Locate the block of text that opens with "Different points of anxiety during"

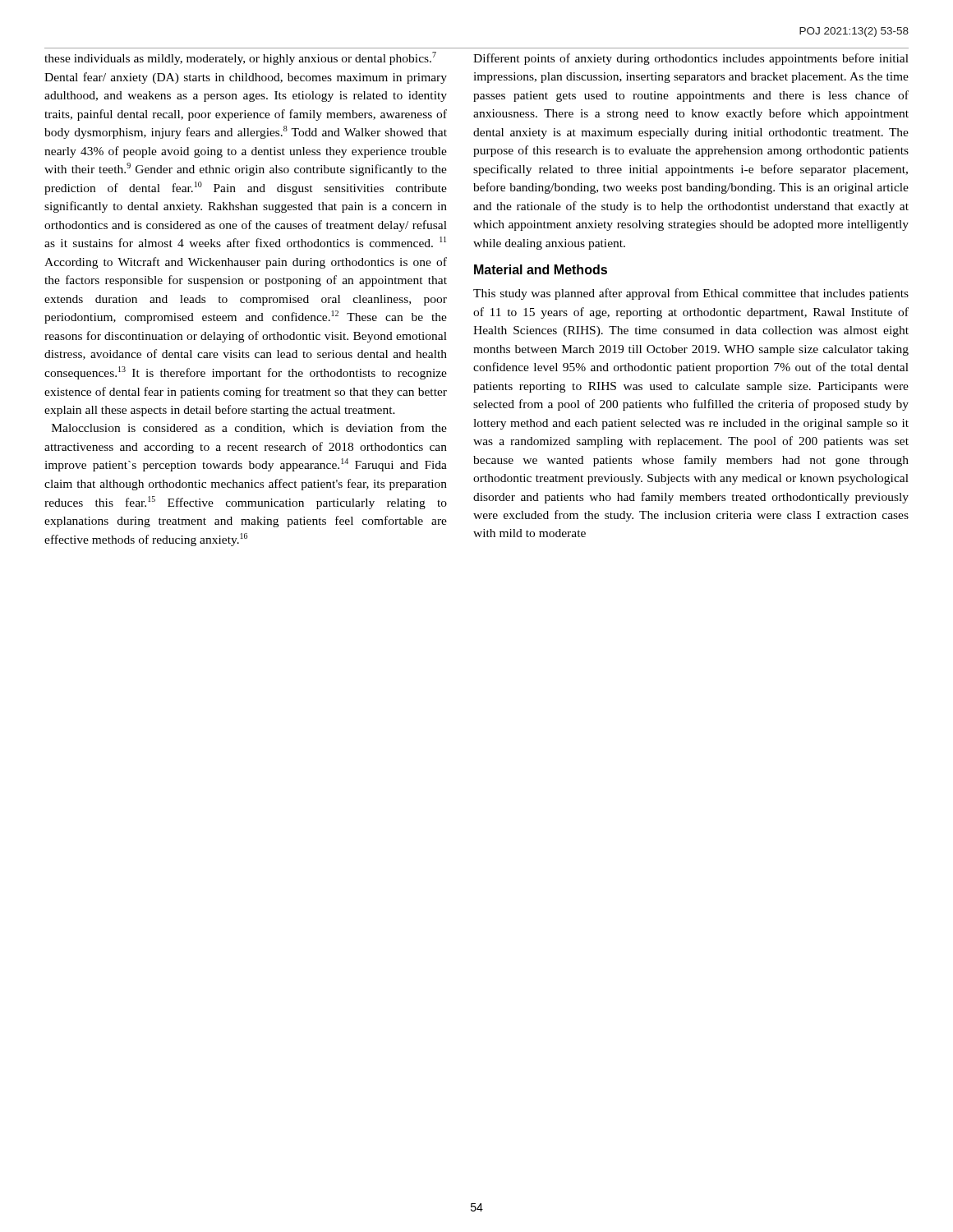691,151
